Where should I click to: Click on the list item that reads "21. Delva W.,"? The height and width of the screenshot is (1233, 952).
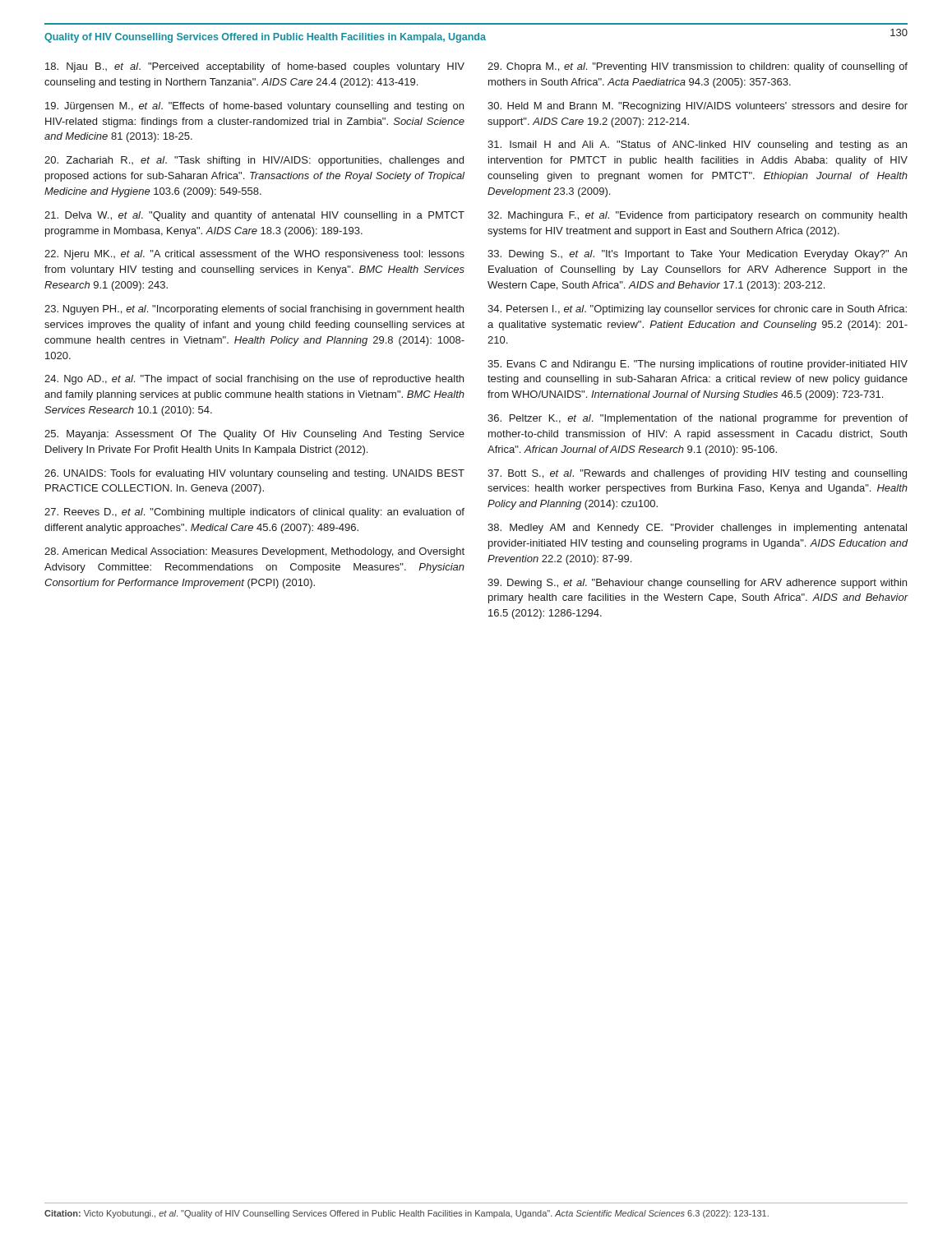[254, 222]
